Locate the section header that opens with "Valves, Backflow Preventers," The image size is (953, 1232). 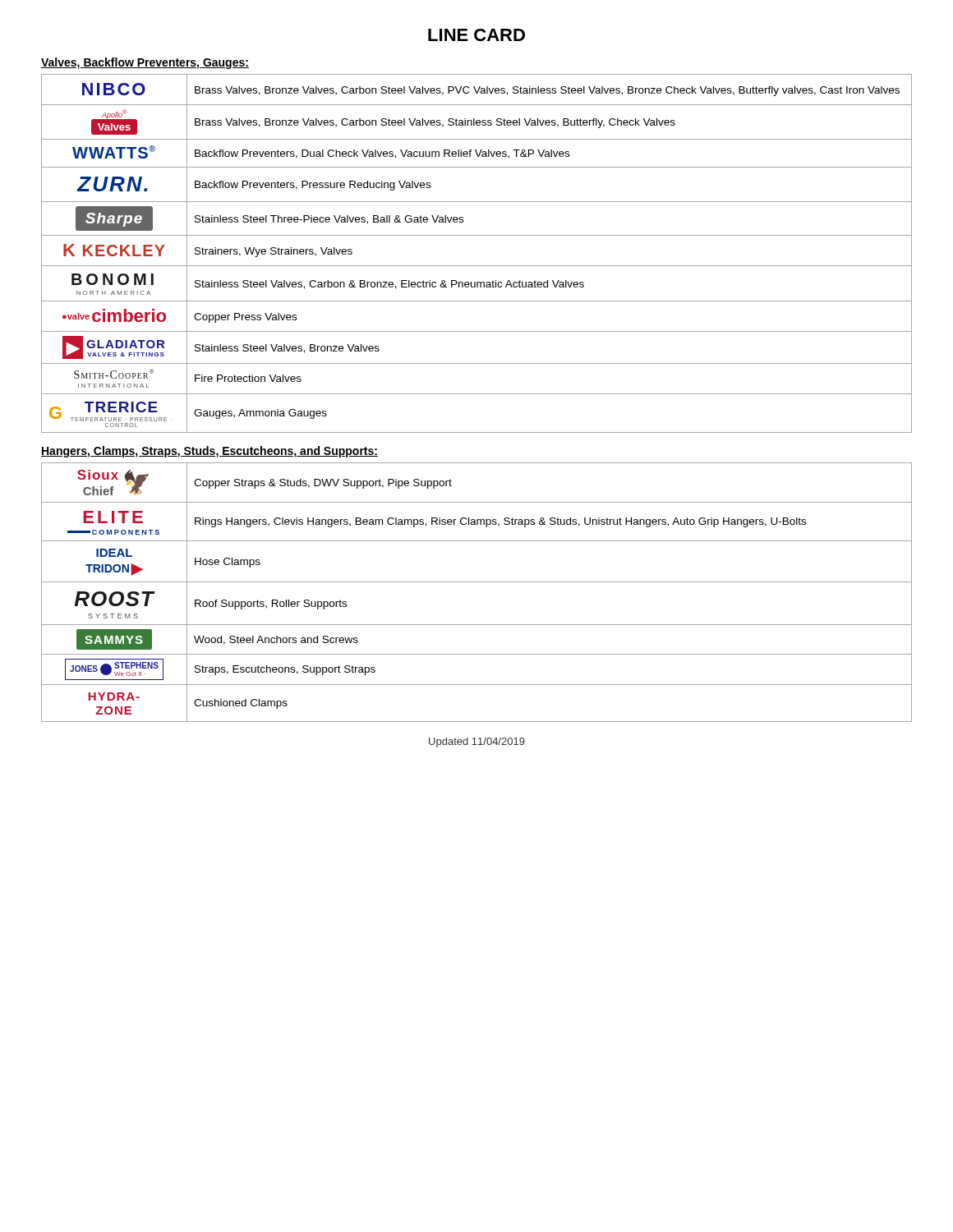point(145,62)
